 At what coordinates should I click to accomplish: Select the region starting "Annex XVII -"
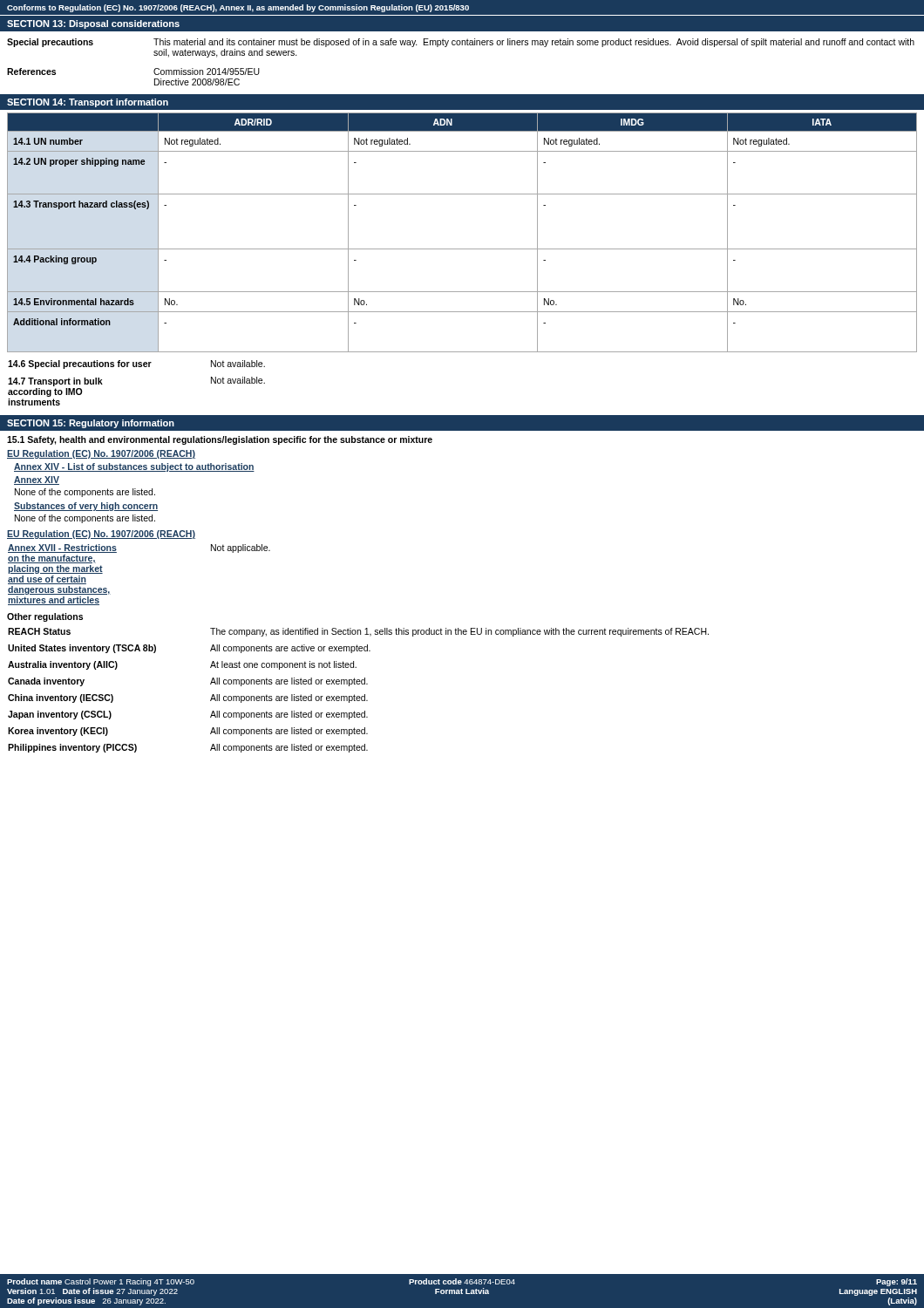coord(61,549)
